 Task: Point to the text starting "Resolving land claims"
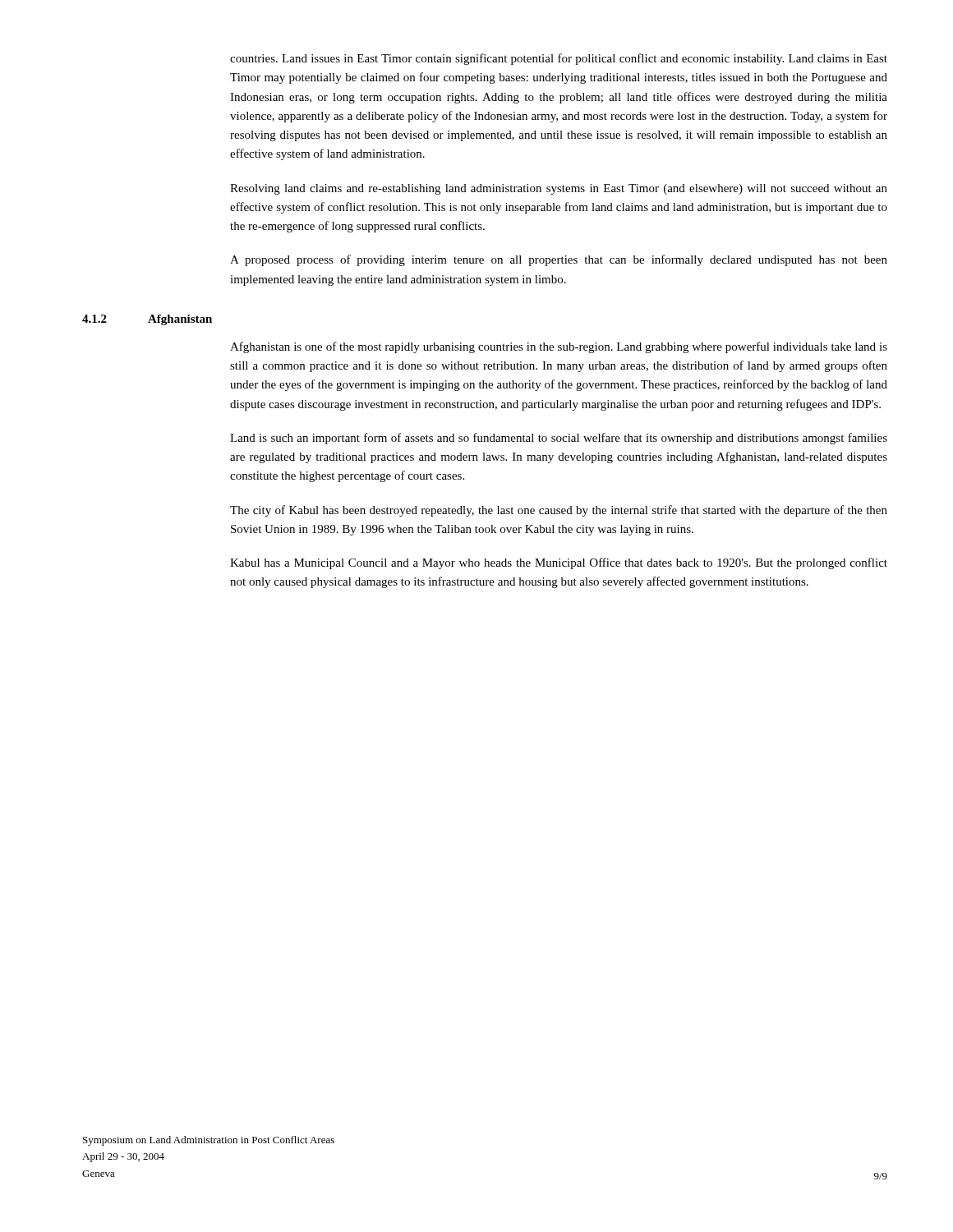[x=559, y=207]
